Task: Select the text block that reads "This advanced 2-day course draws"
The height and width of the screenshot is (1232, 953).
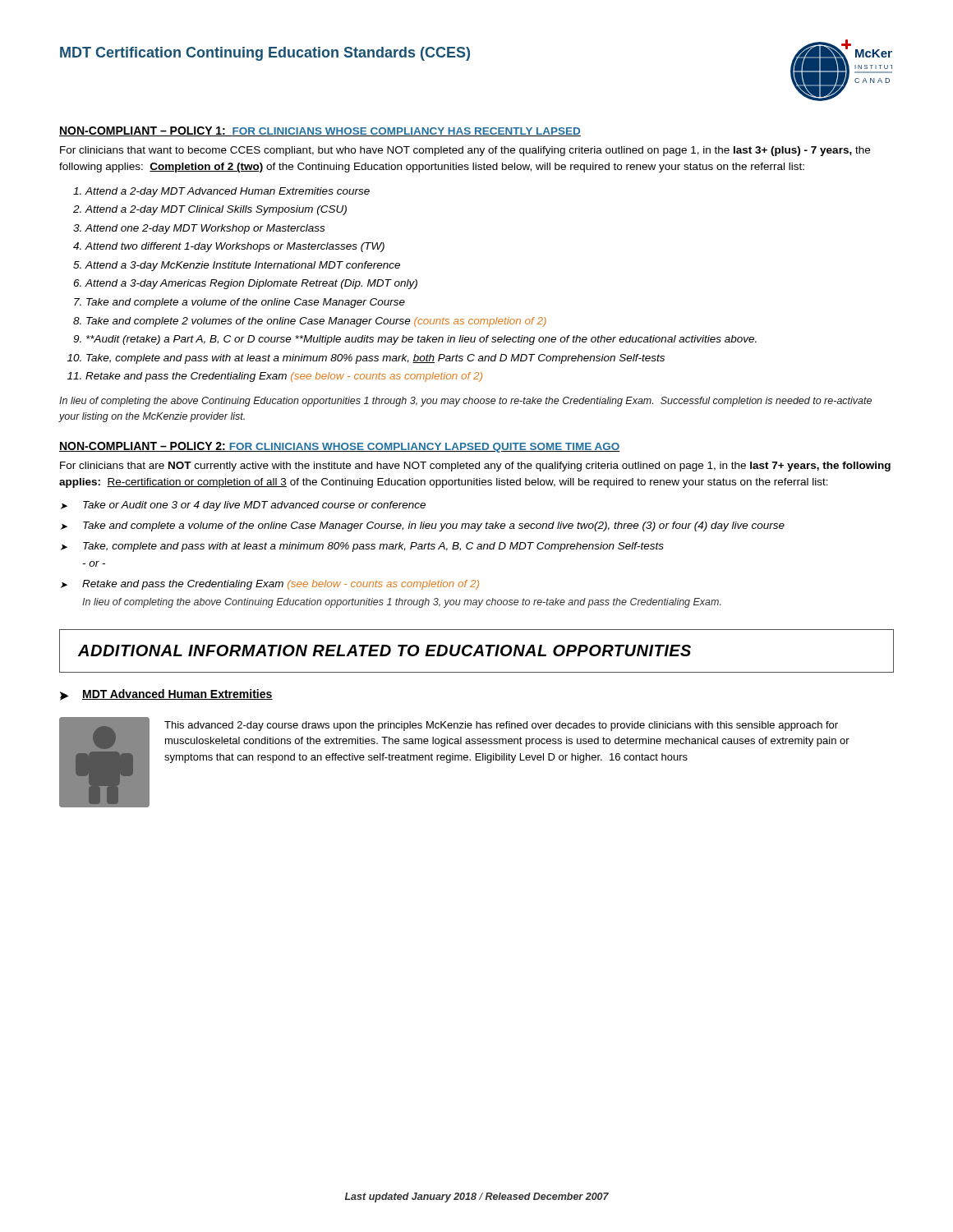Action: (507, 740)
